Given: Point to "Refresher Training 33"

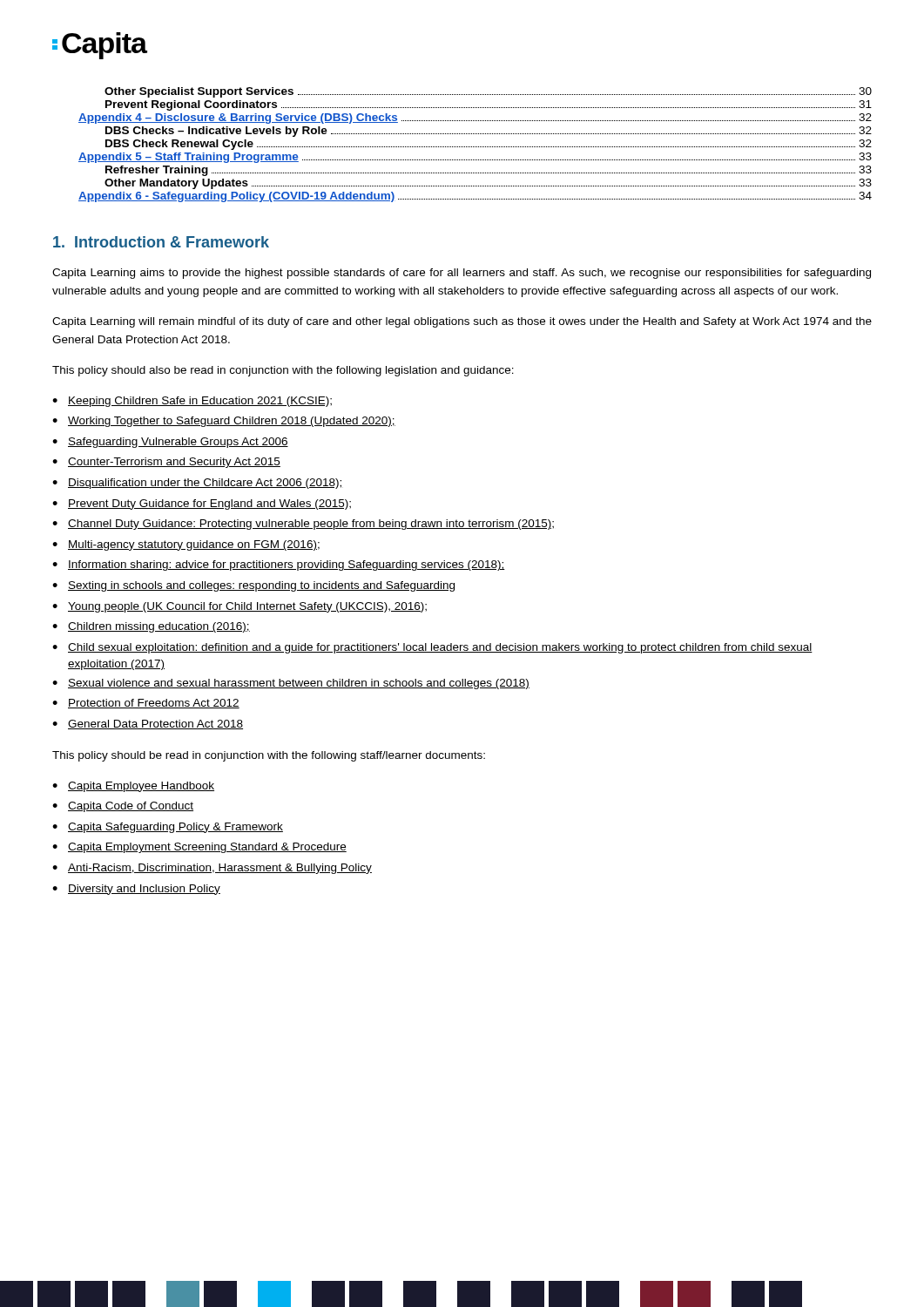Looking at the screenshot, I should pos(488,170).
